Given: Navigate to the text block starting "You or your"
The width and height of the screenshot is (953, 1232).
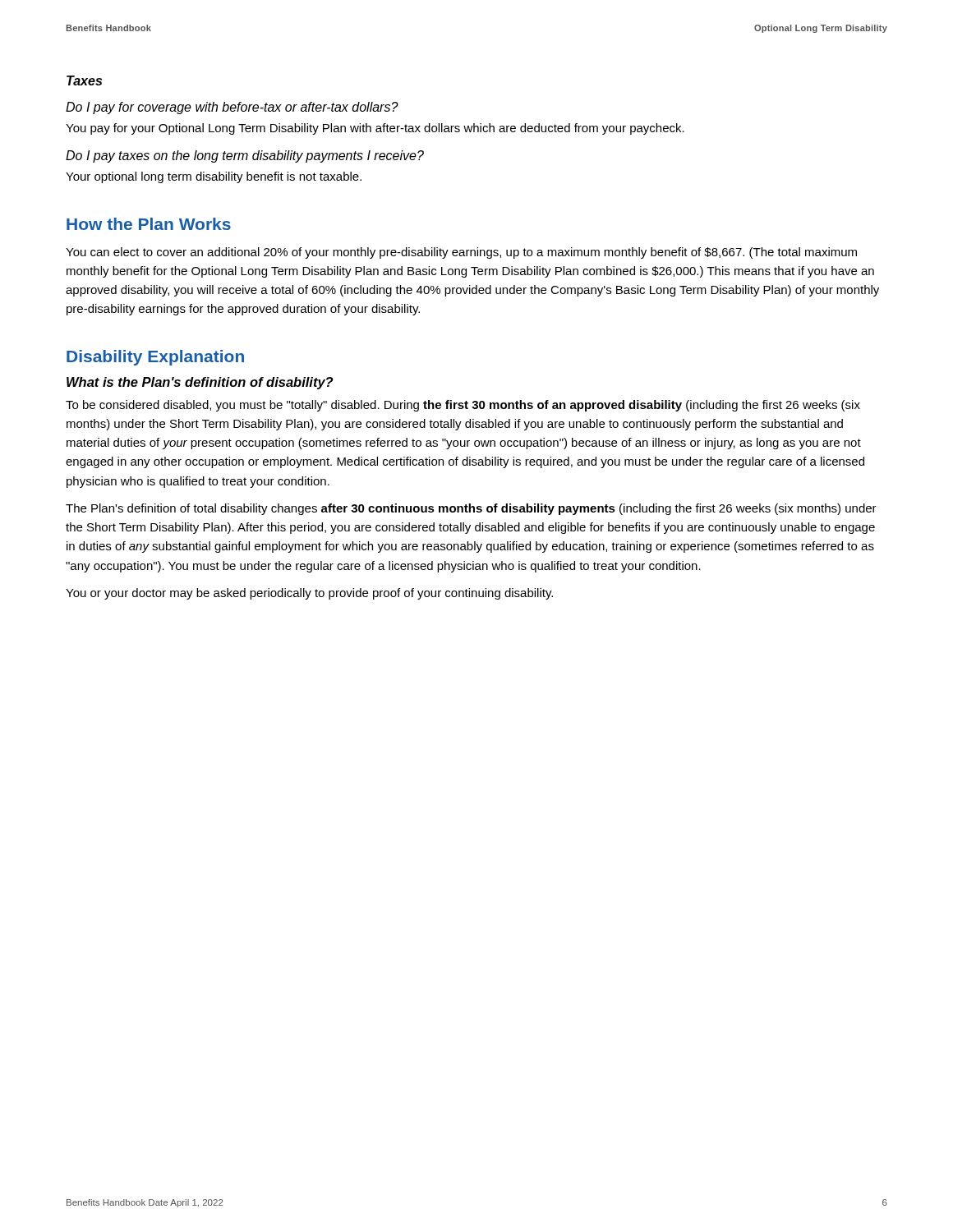Looking at the screenshot, I should coord(310,592).
